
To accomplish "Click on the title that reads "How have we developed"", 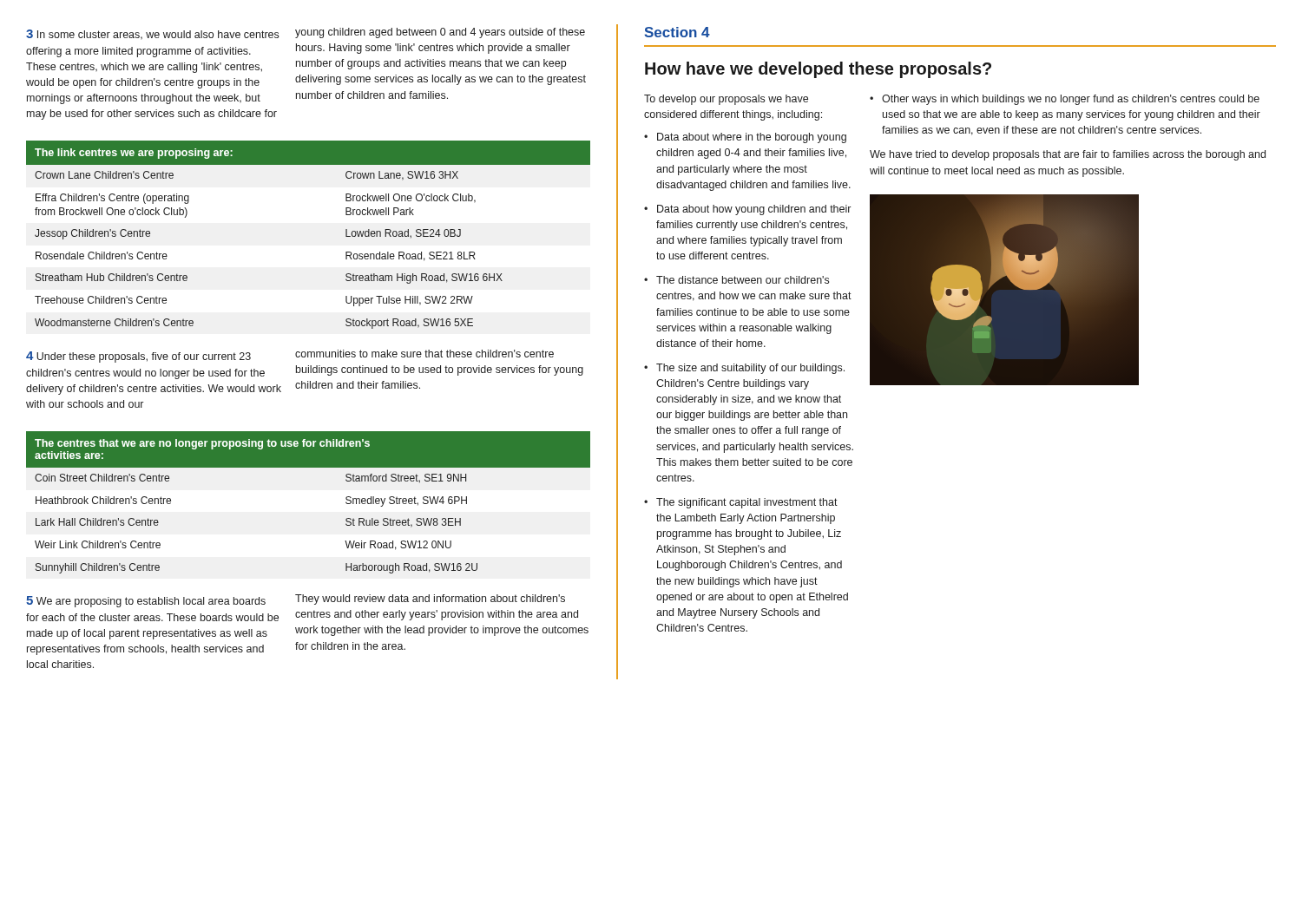I will (x=960, y=69).
